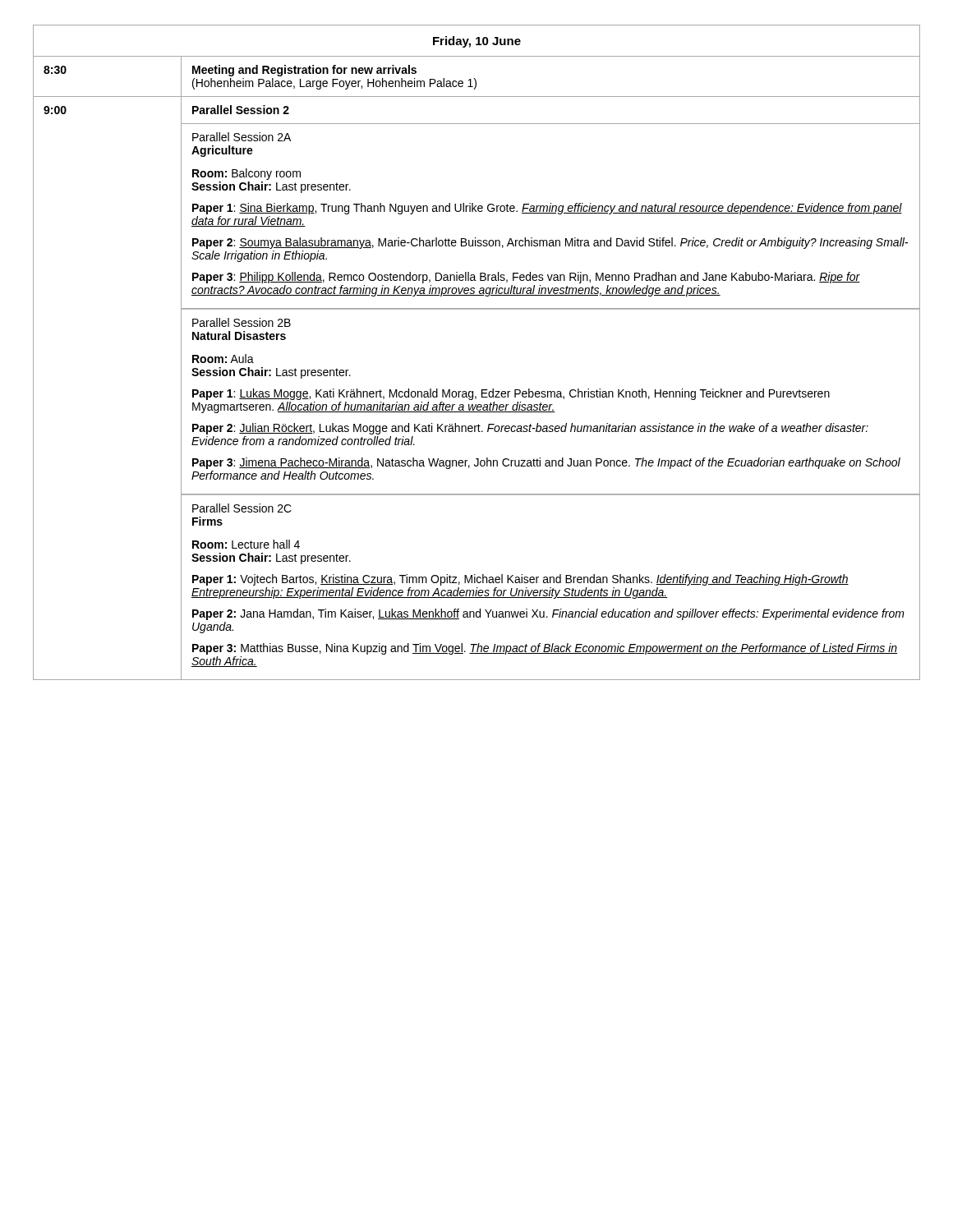The width and height of the screenshot is (953, 1232).
Task: Select the block starting "Room: Lecture hall"
Action: pos(271,551)
